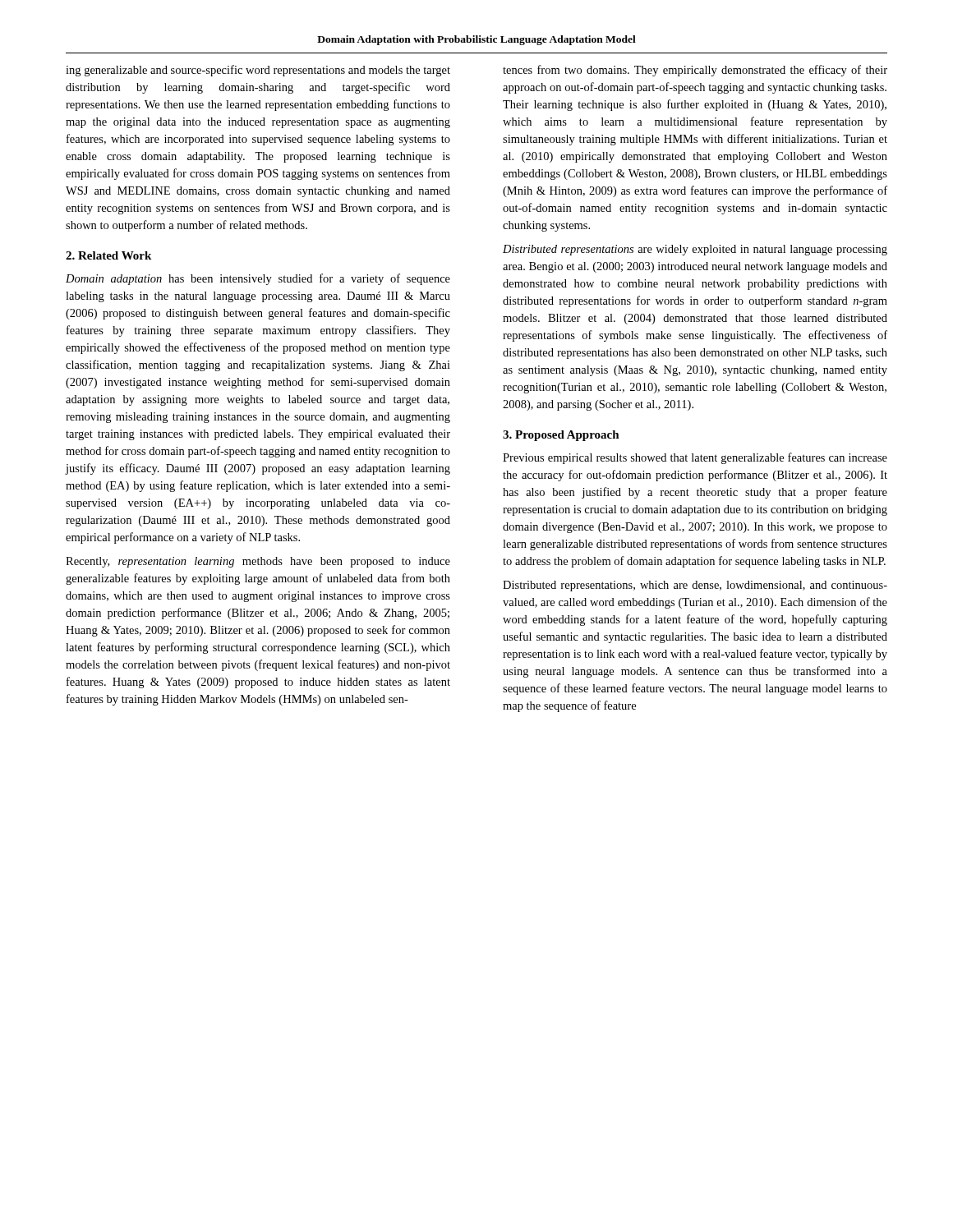Locate the block starting "ing generalizable and source-specific word representations"
Image resolution: width=953 pixels, height=1232 pixels.
pos(258,147)
